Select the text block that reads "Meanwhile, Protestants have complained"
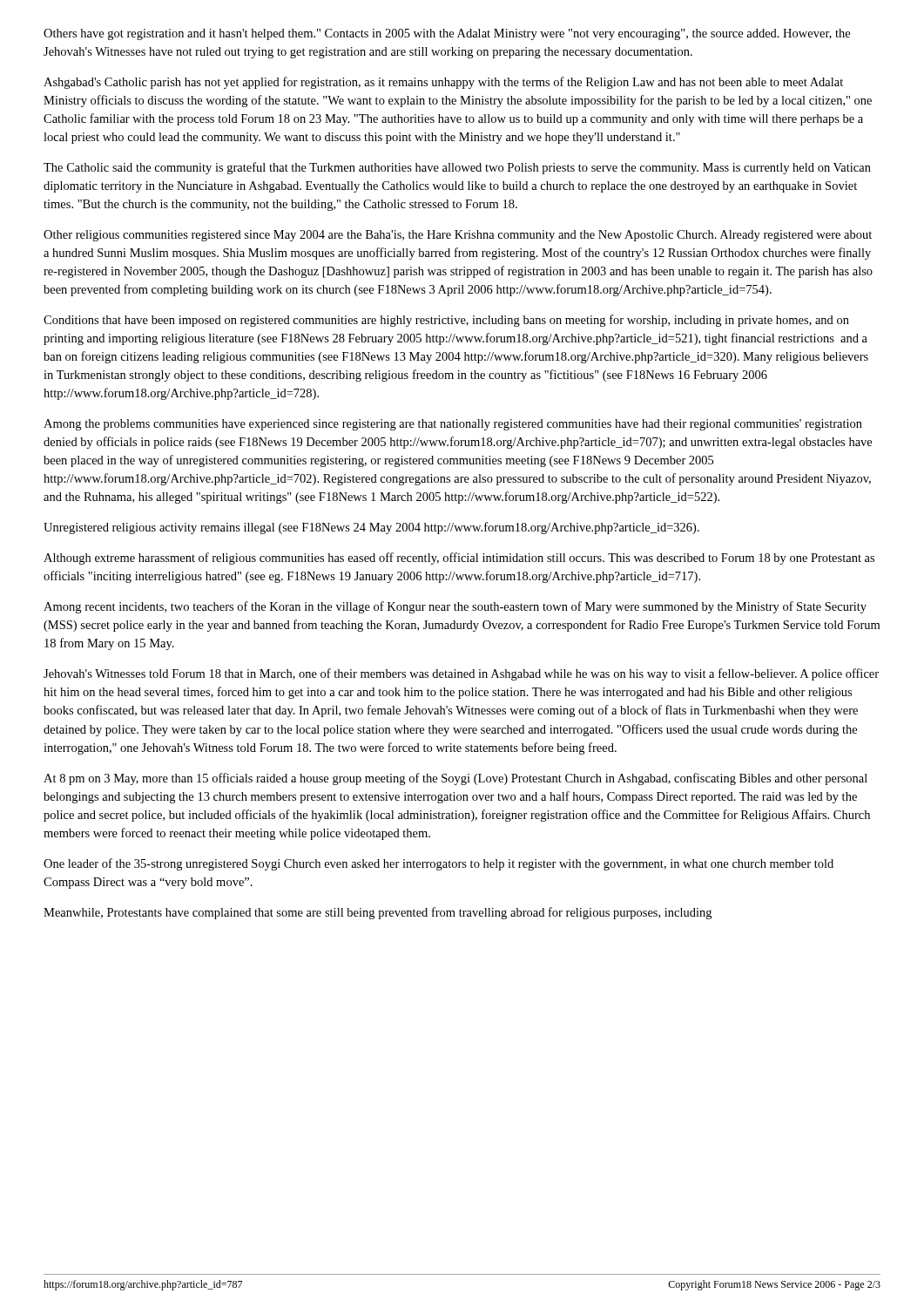924x1307 pixels. [378, 912]
